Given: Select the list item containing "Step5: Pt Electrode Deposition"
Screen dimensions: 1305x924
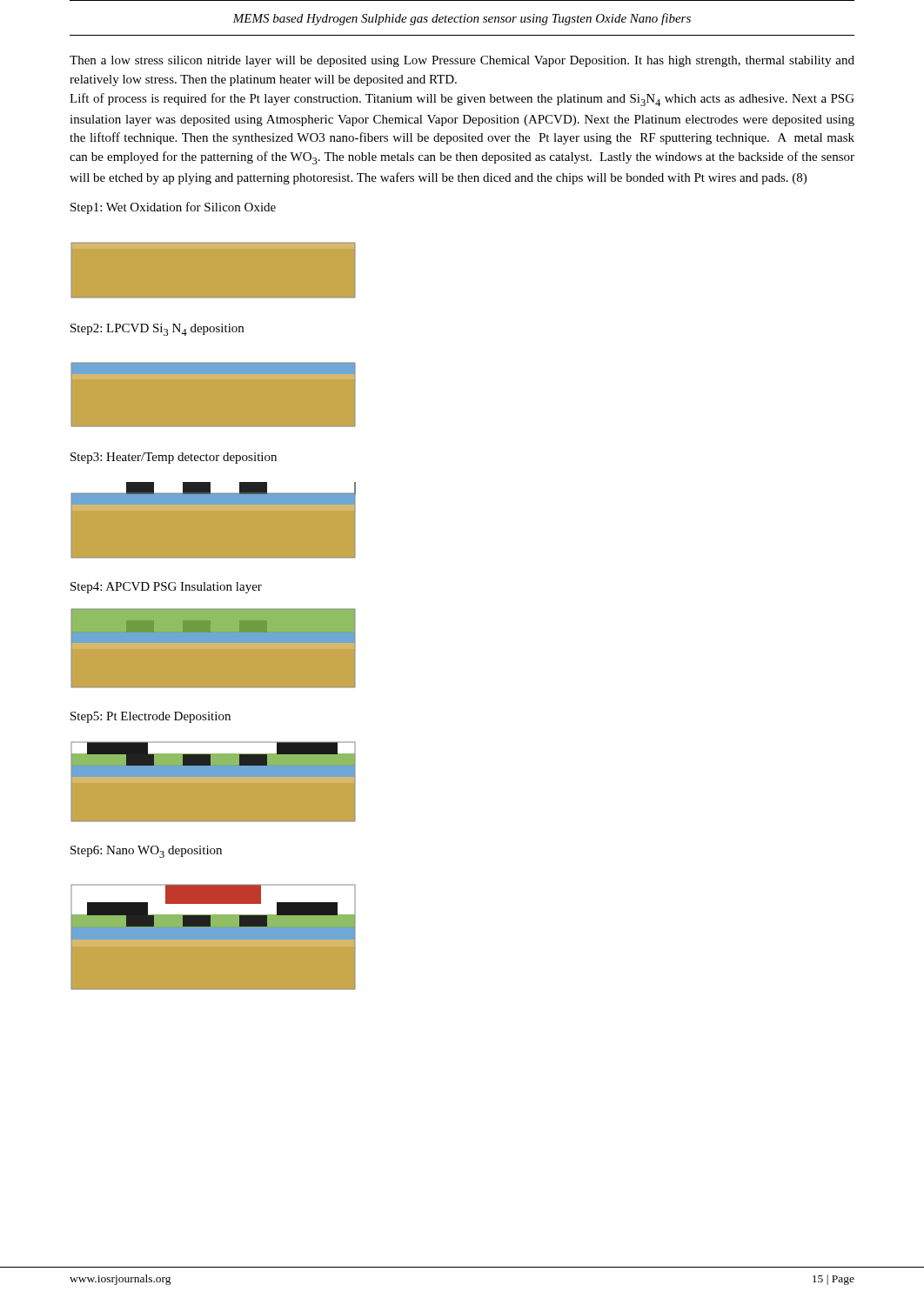Looking at the screenshot, I should [x=150, y=716].
